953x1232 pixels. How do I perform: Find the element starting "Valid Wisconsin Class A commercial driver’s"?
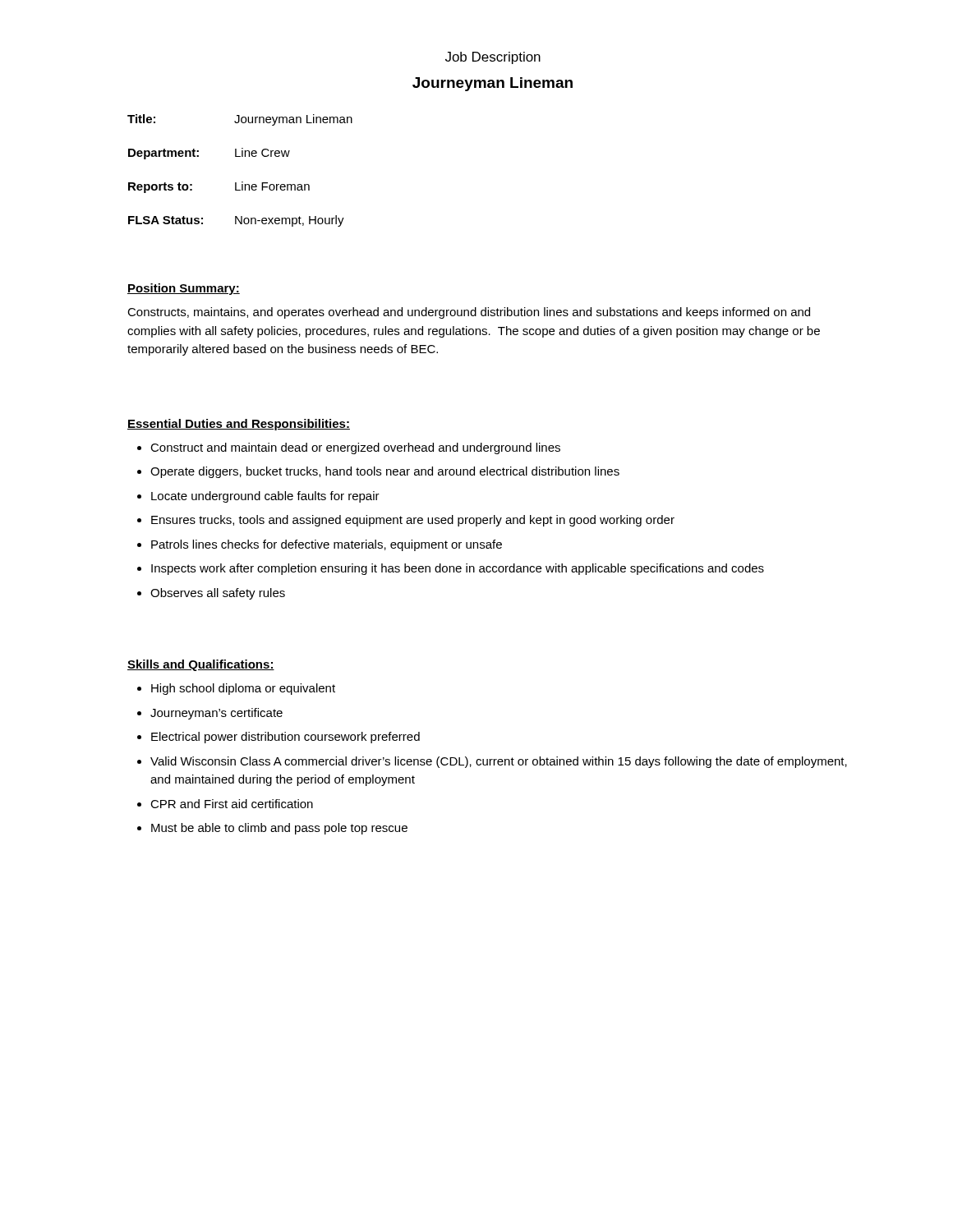pyautogui.click(x=499, y=770)
